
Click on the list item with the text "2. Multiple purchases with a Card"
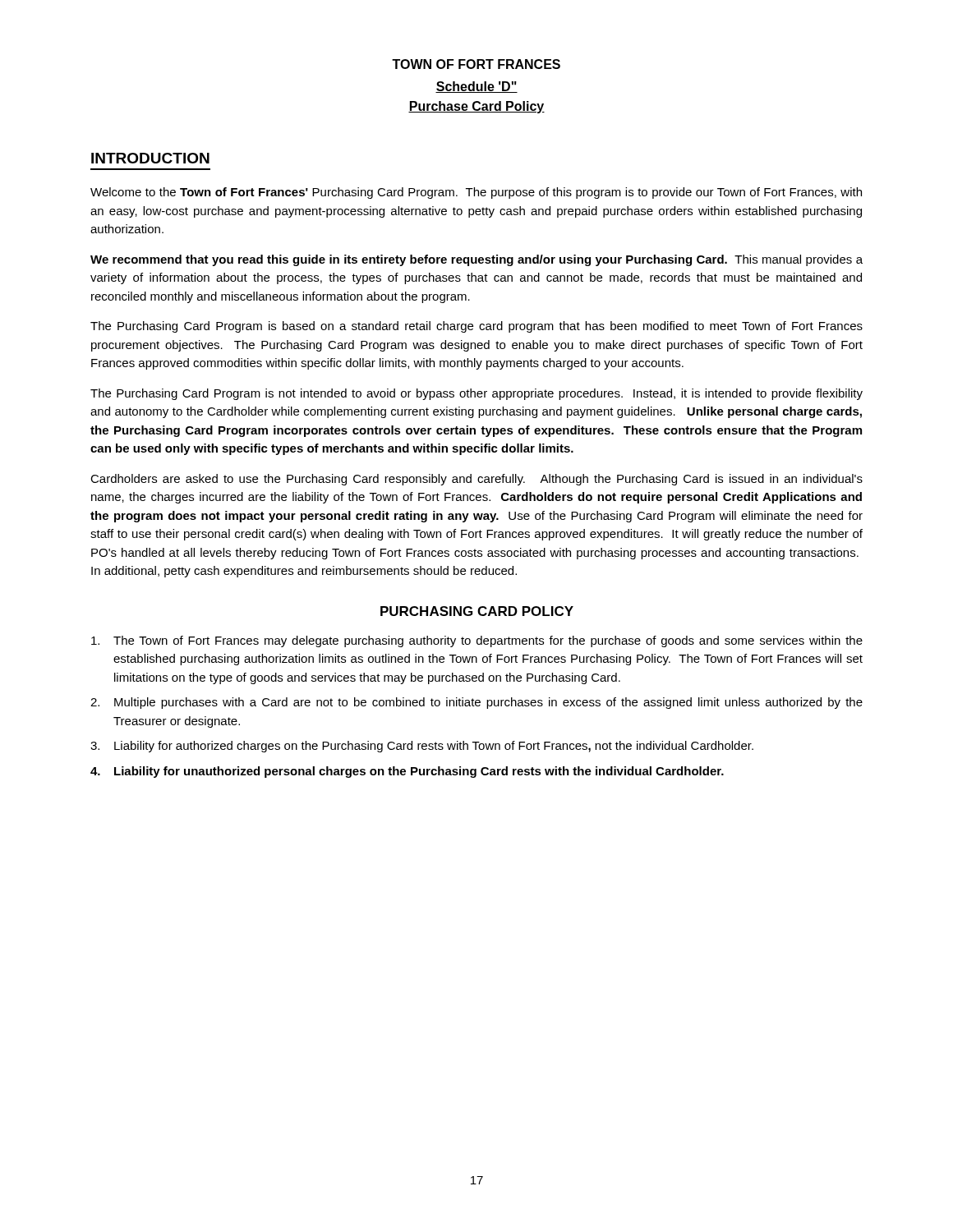pyautogui.click(x=476, y=712)
